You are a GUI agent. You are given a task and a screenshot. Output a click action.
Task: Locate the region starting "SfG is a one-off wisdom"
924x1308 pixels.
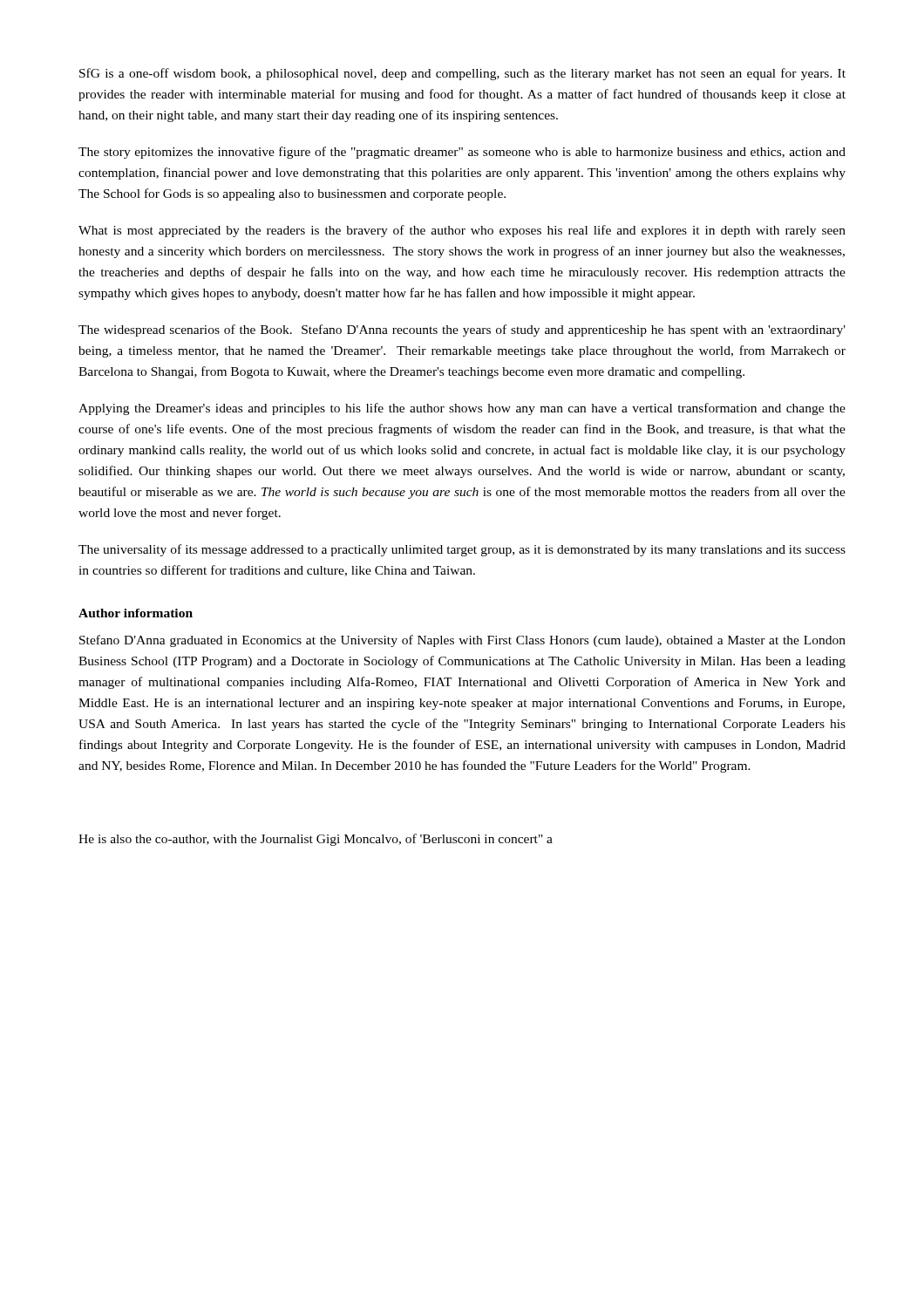(462, 94)
